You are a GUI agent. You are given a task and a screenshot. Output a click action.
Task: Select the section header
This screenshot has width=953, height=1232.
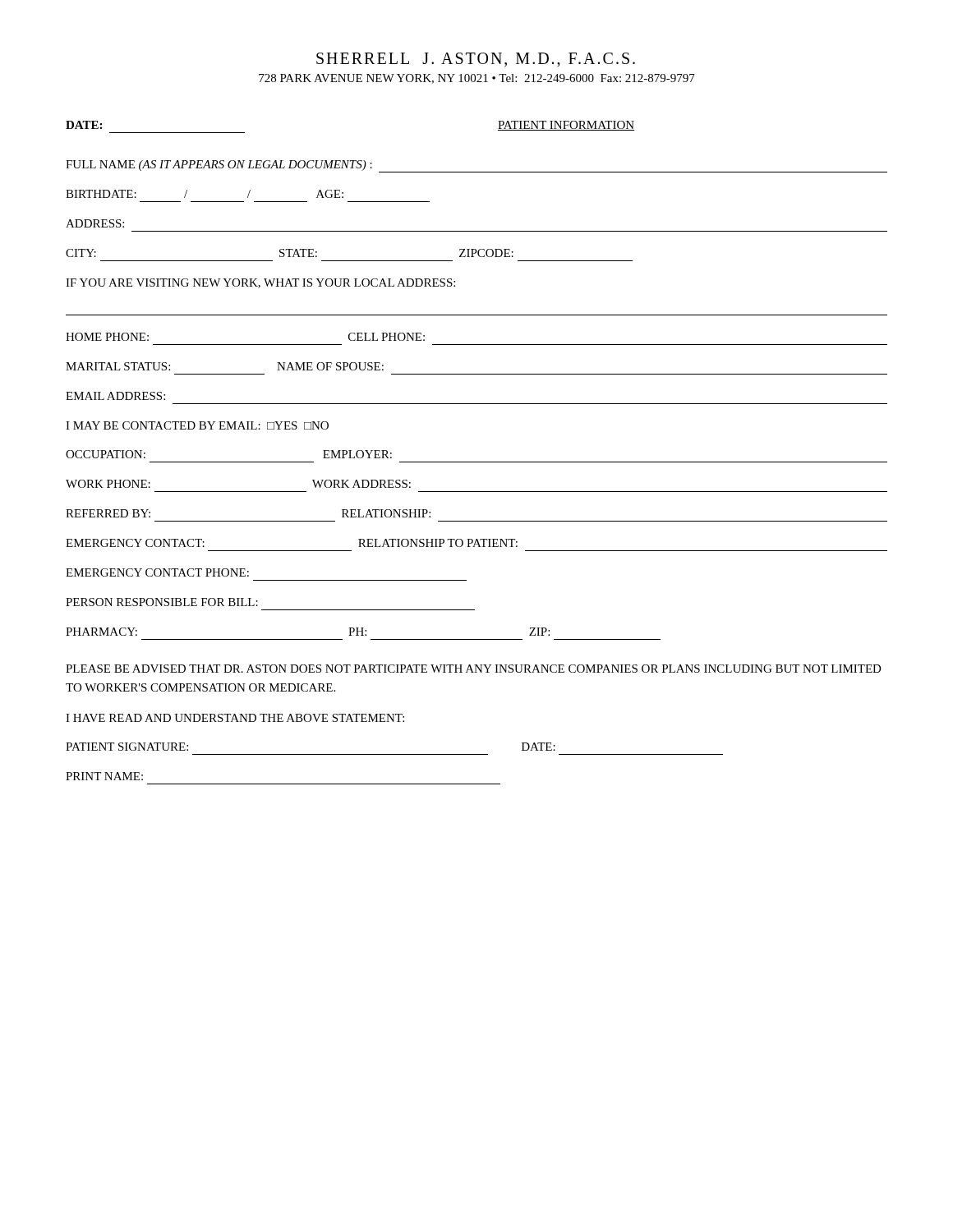click(x=566, y=125)
